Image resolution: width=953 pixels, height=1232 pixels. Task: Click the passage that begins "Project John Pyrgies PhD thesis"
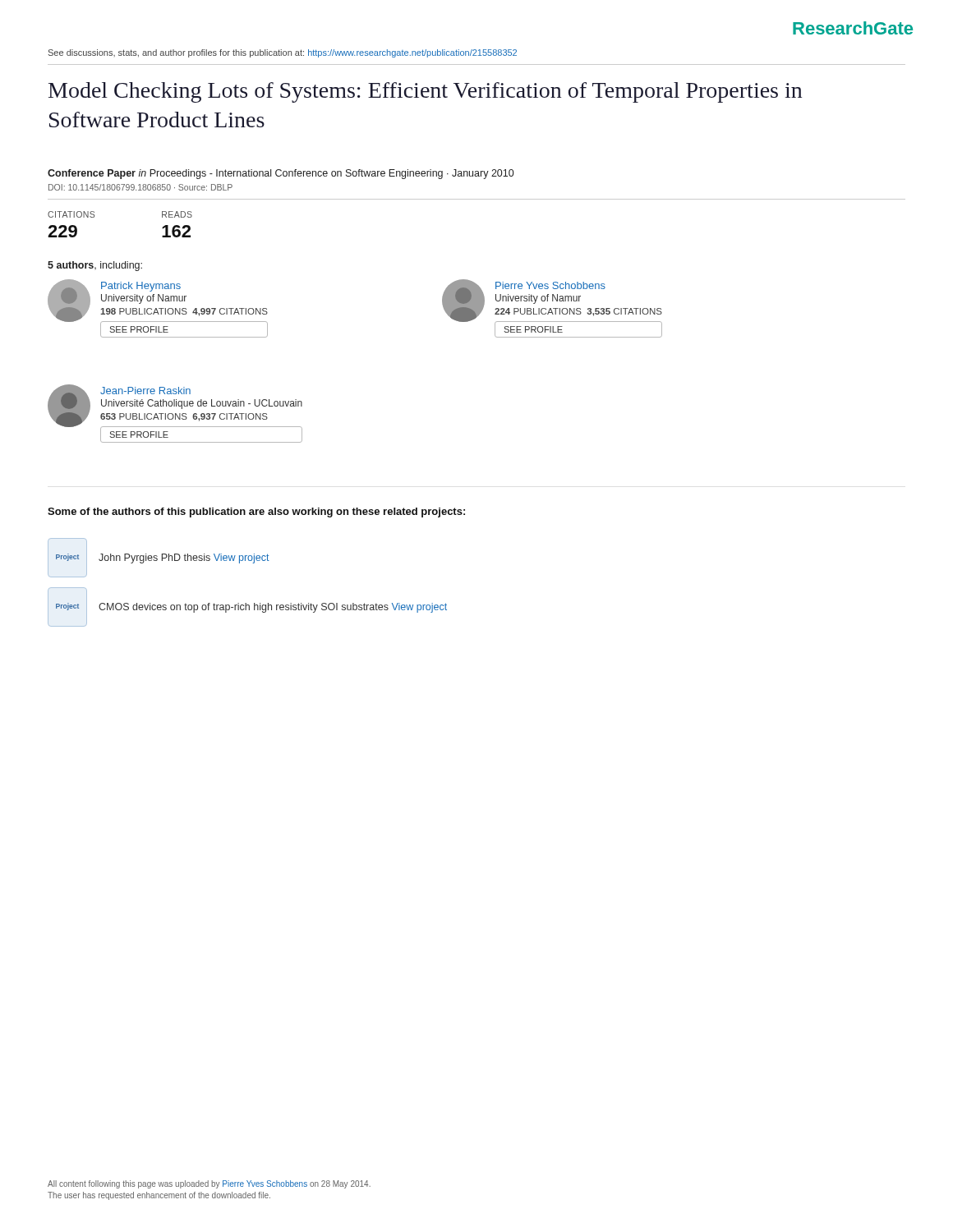click(158, 558)
